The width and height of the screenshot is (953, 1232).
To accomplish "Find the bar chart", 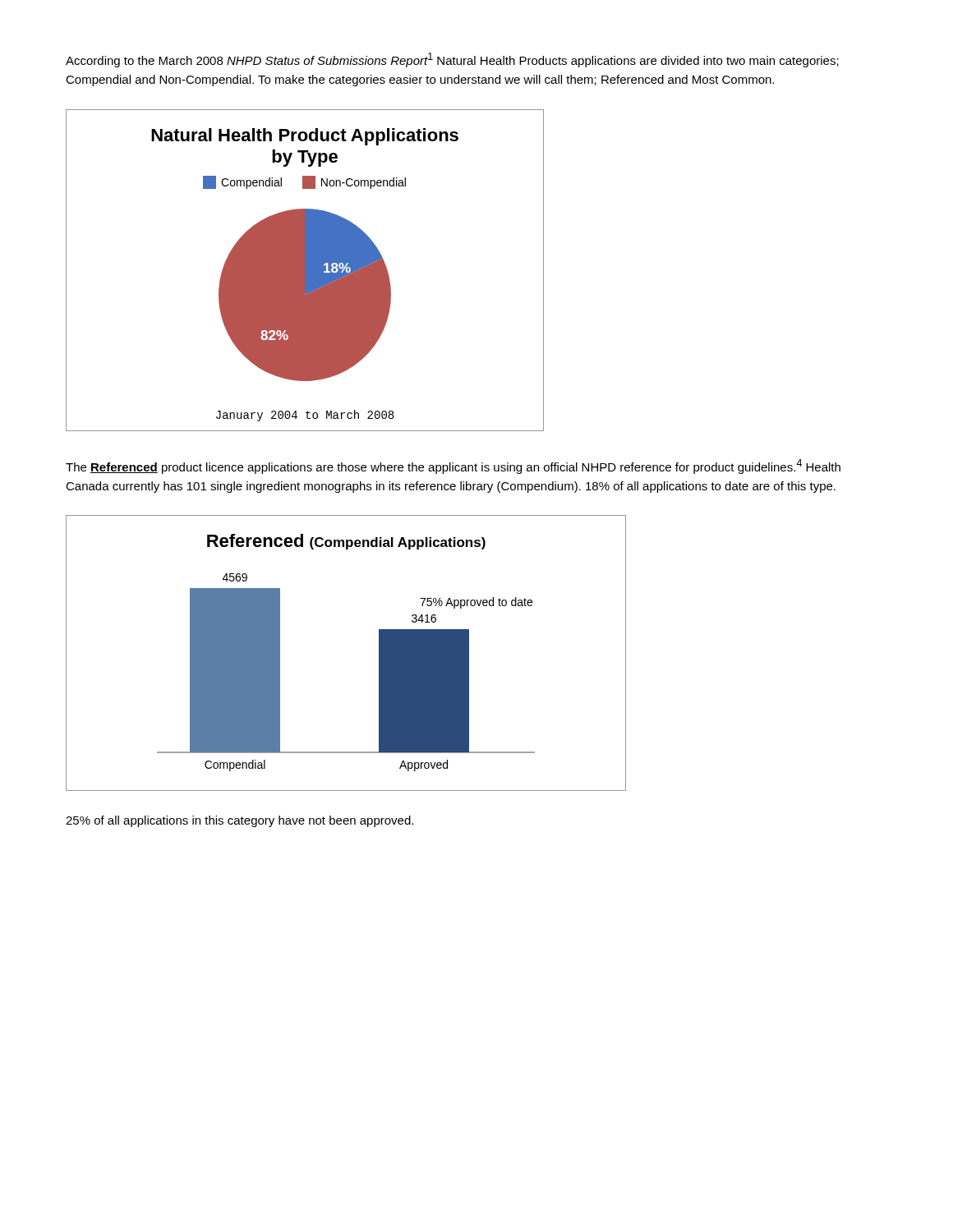I will [x=346, y=653].
